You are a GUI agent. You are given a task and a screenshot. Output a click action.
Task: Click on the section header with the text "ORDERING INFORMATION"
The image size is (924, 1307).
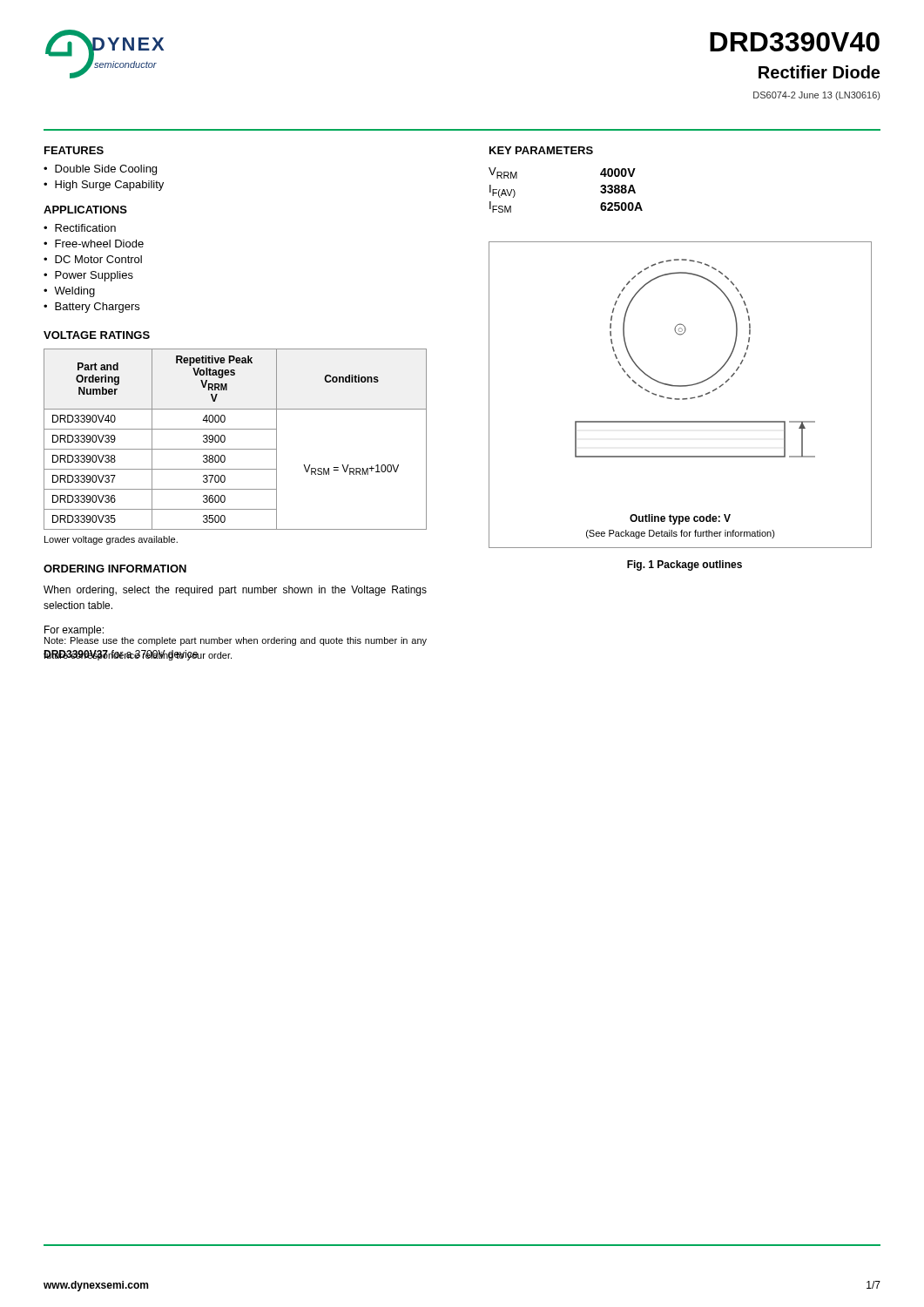pyautogui.click(x=115, y=569)
